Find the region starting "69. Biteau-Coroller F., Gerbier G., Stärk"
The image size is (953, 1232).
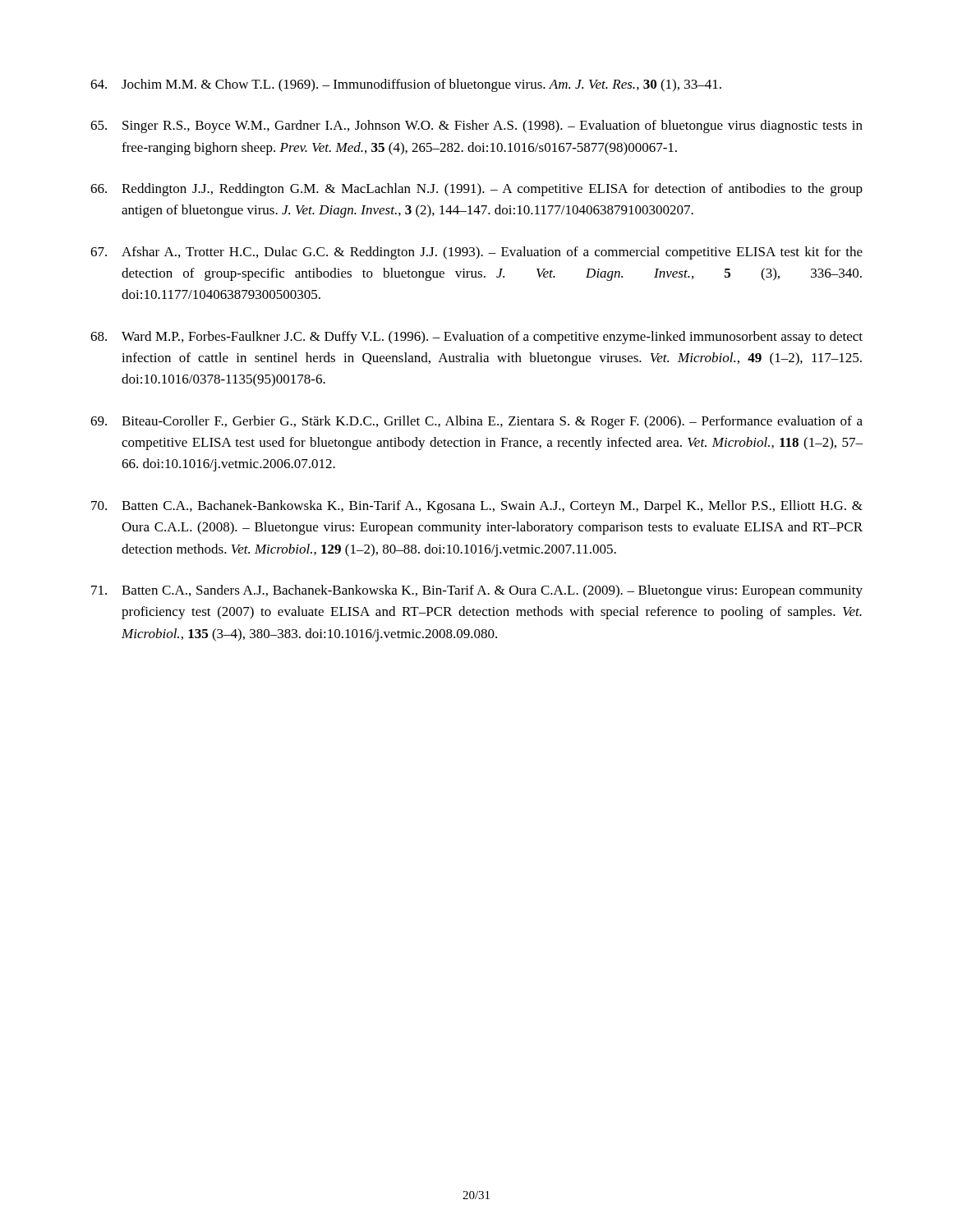[476, 443]
